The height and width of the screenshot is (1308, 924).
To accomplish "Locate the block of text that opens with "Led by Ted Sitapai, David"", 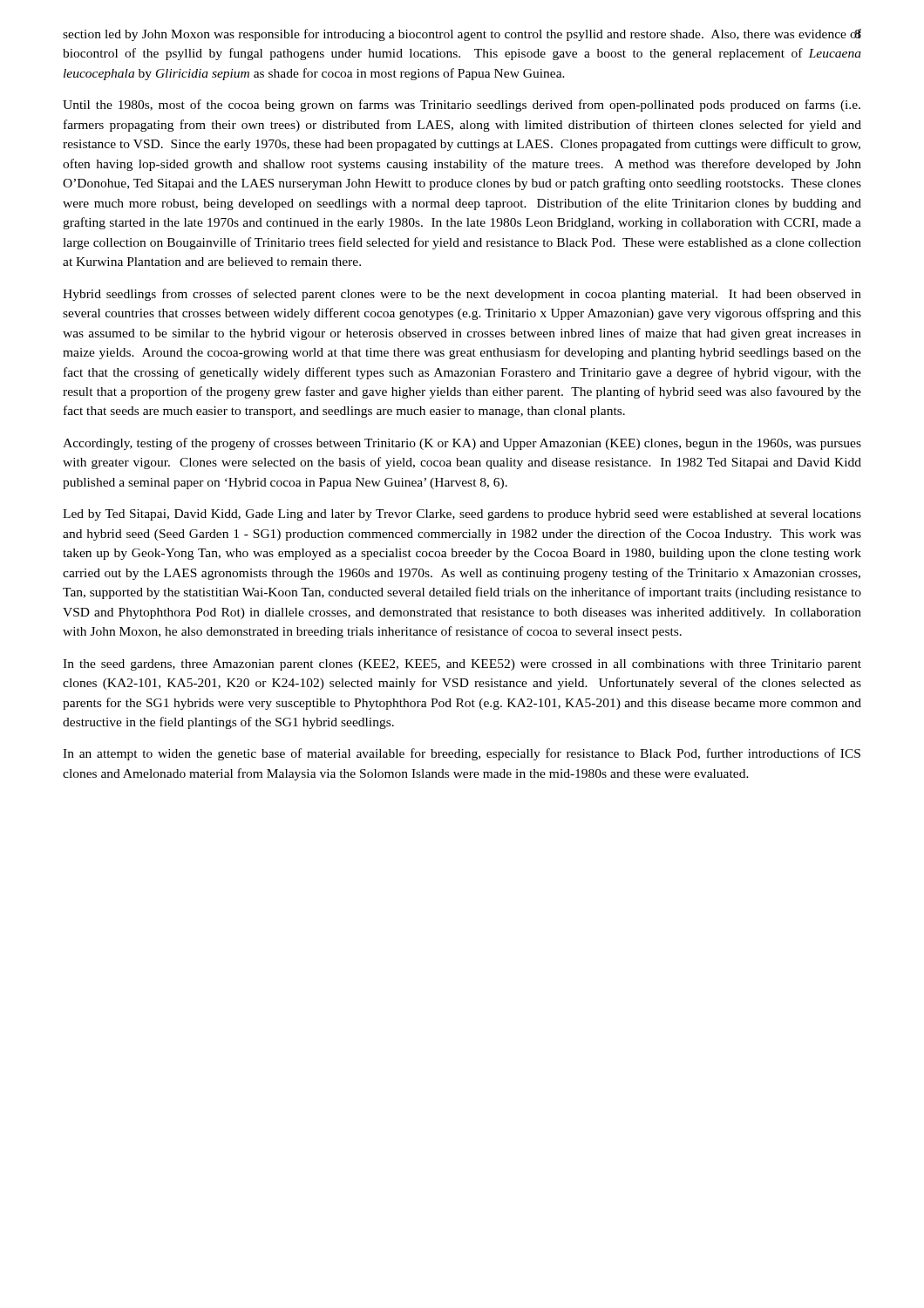I will coord(462,572).
